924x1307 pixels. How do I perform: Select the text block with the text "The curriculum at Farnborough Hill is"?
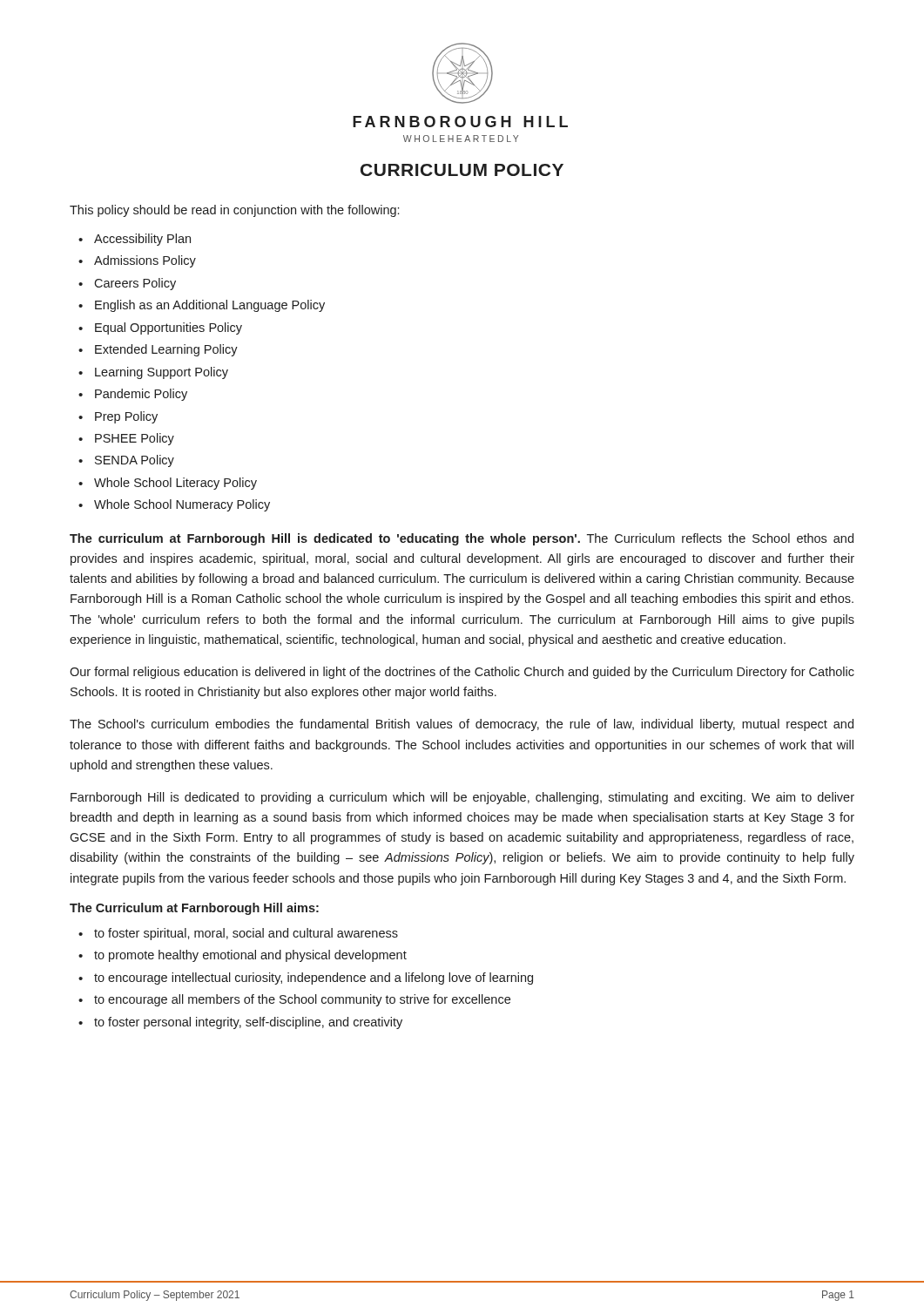tap(462, 589)
